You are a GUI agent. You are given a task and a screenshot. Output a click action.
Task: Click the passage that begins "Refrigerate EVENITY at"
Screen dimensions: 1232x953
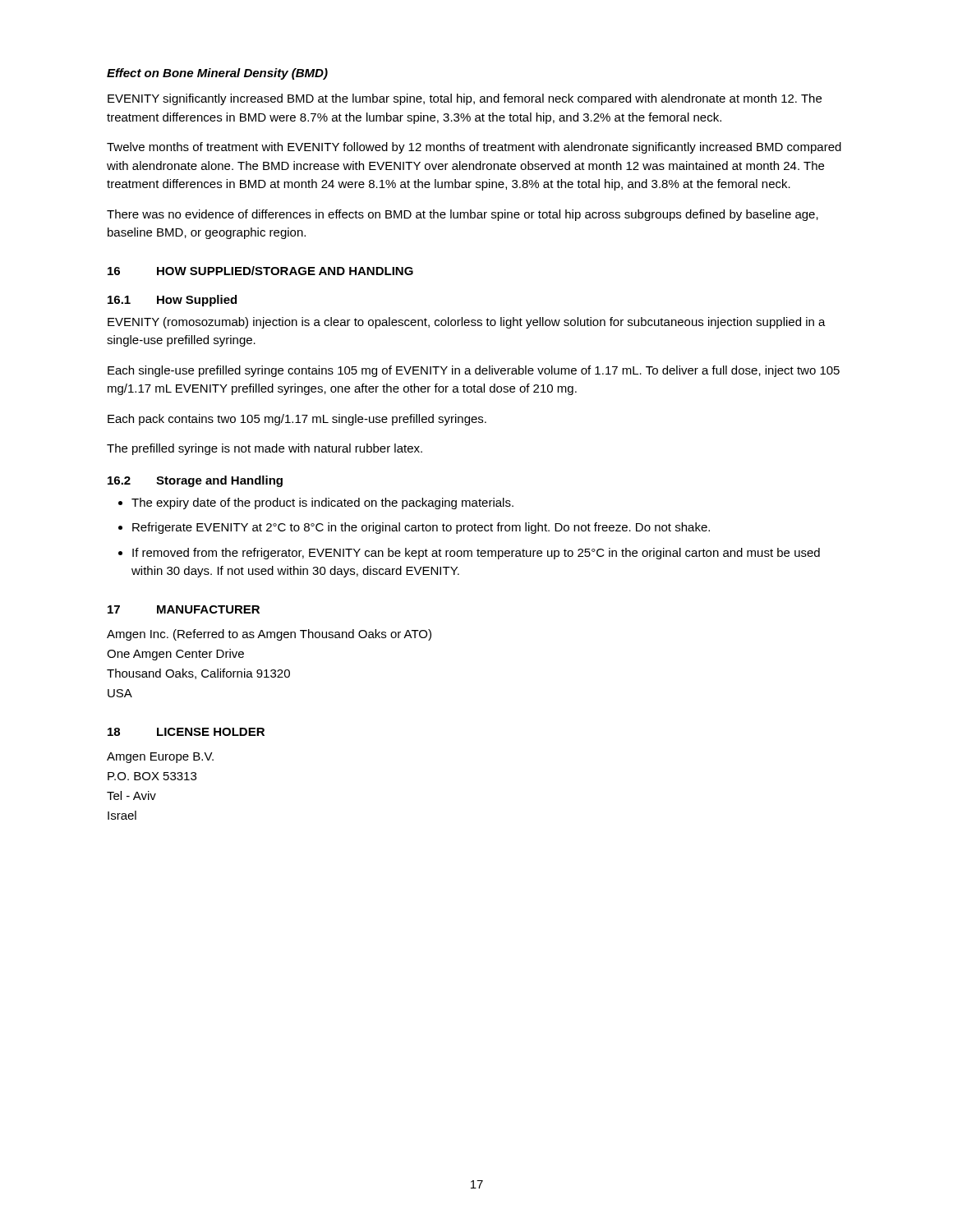tap(421, 527)
